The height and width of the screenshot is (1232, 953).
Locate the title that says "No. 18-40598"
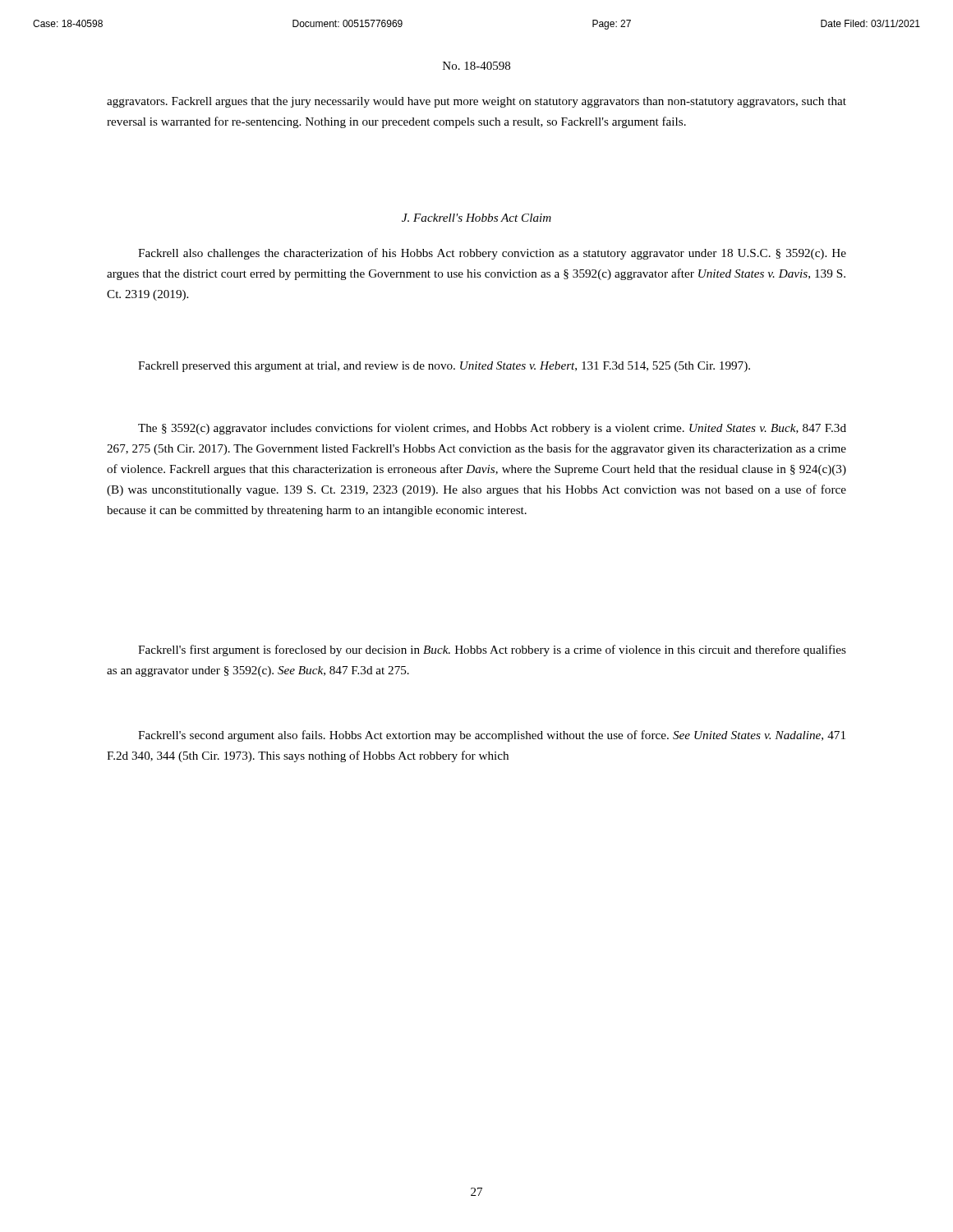pos(476,66)
